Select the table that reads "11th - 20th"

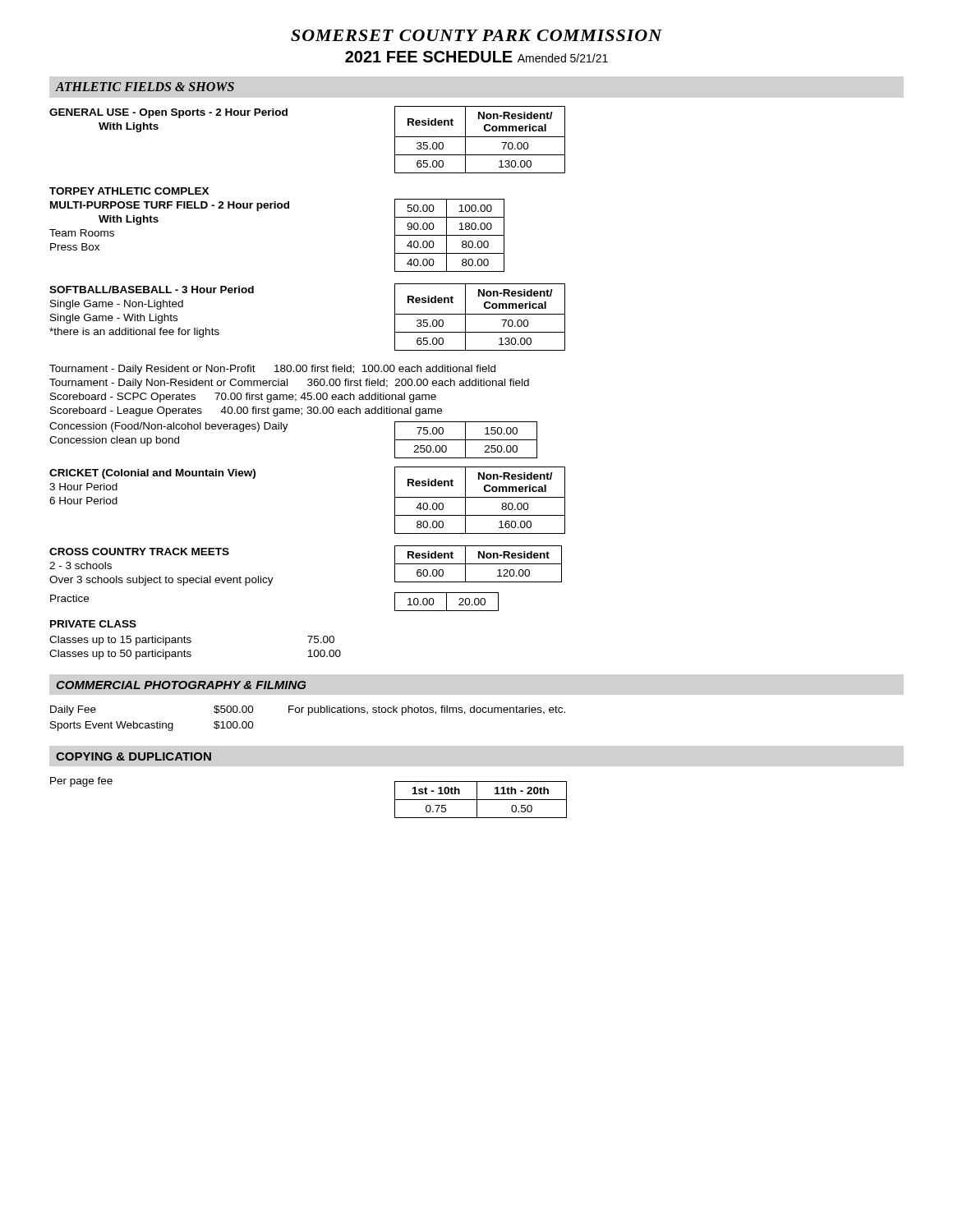click(x=476, y=796)
